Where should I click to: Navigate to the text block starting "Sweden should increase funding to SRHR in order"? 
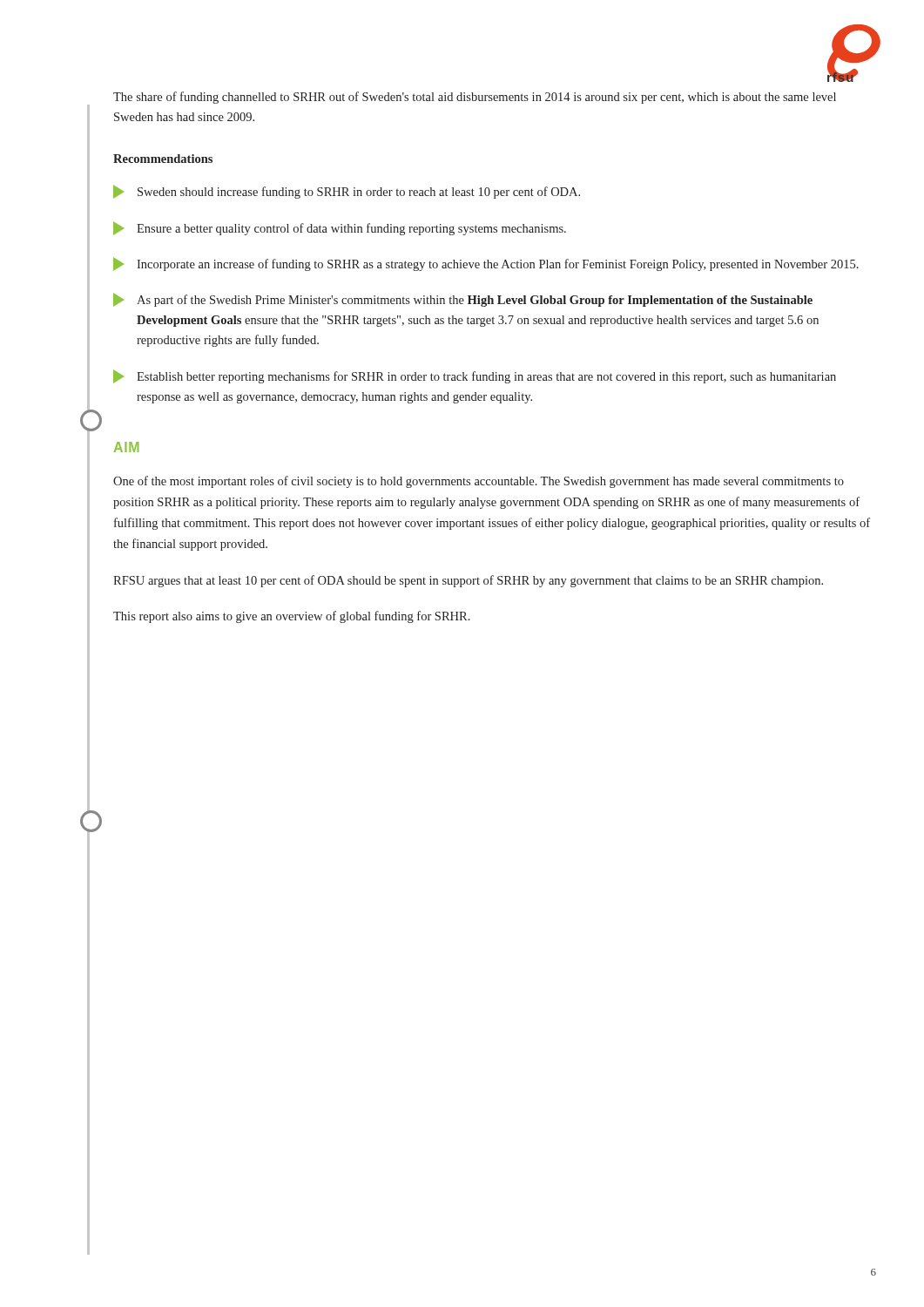click(492, 193)
